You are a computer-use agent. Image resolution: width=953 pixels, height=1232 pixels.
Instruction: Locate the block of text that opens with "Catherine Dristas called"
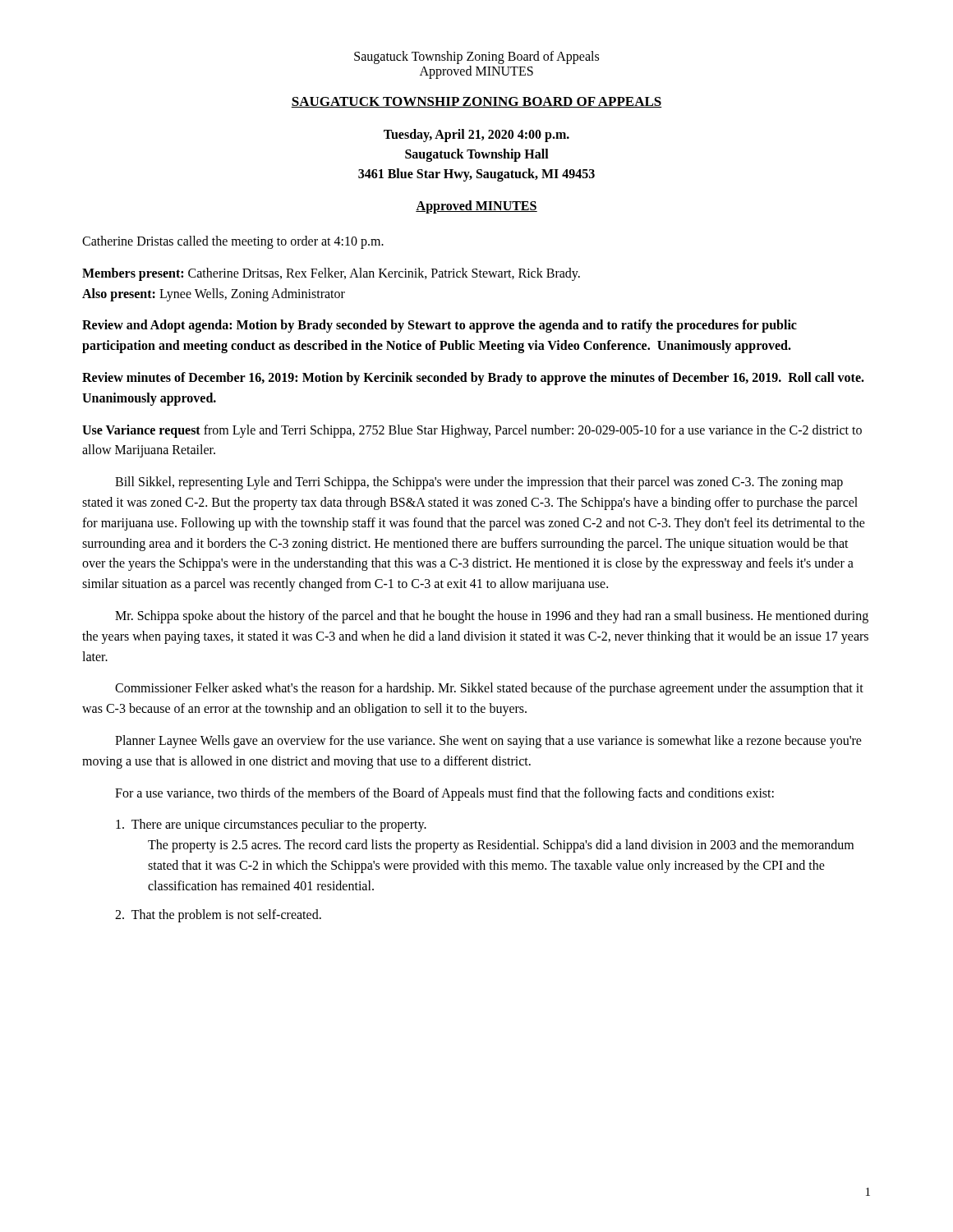click(233, 241)
